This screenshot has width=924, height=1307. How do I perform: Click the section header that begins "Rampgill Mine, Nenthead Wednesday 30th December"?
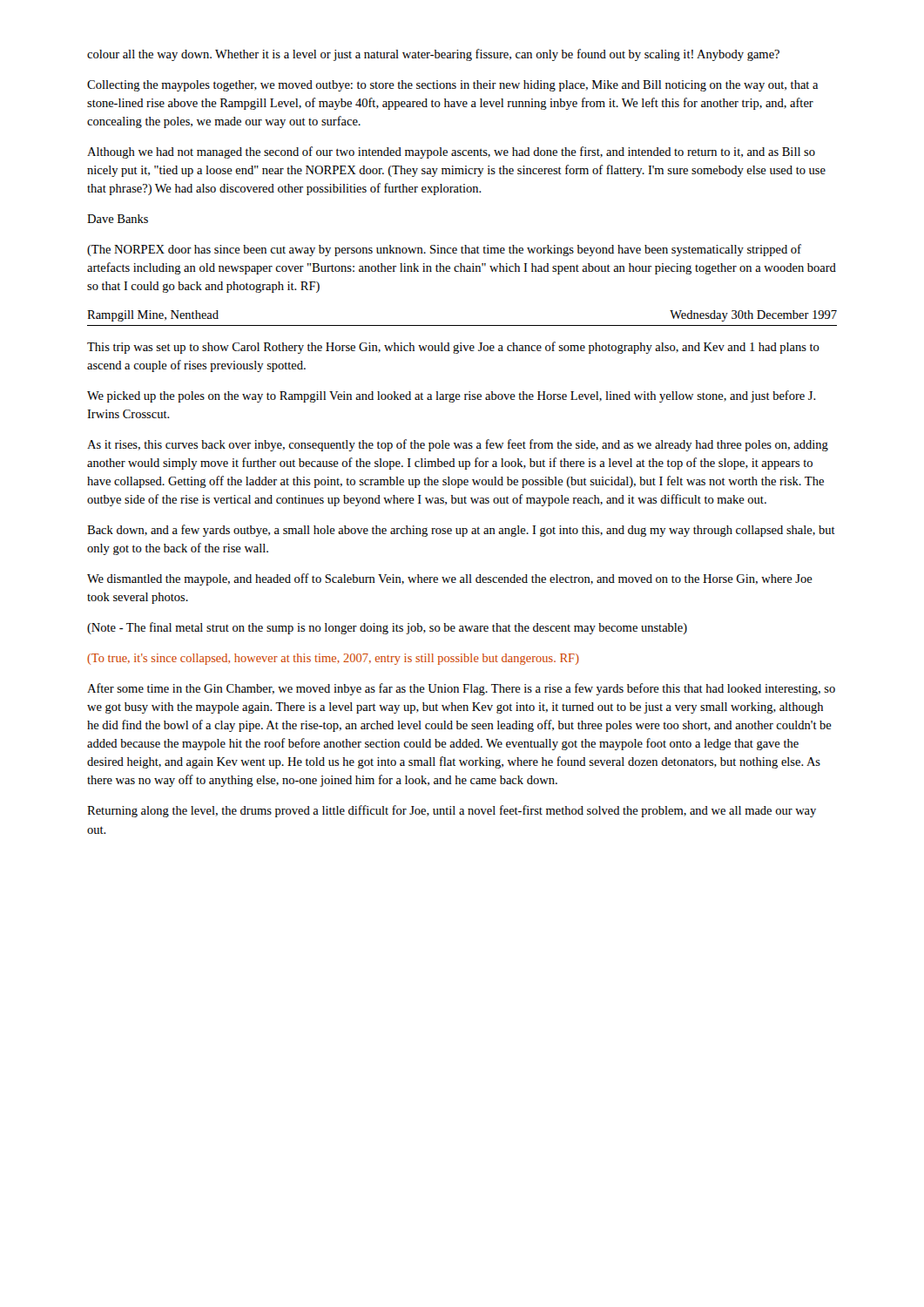click(462, 315)
